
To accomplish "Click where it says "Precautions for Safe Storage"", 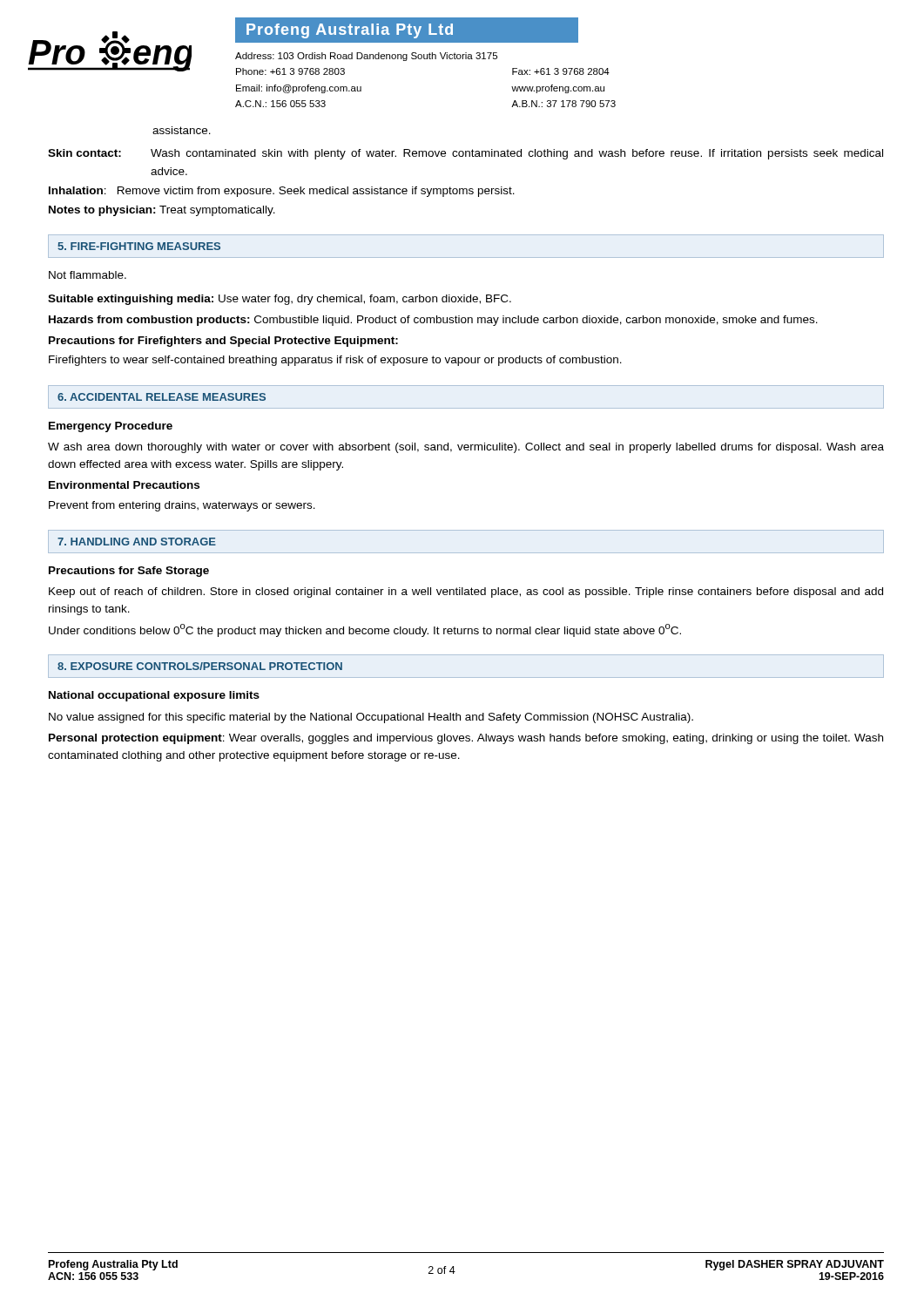I will [129, 570].
